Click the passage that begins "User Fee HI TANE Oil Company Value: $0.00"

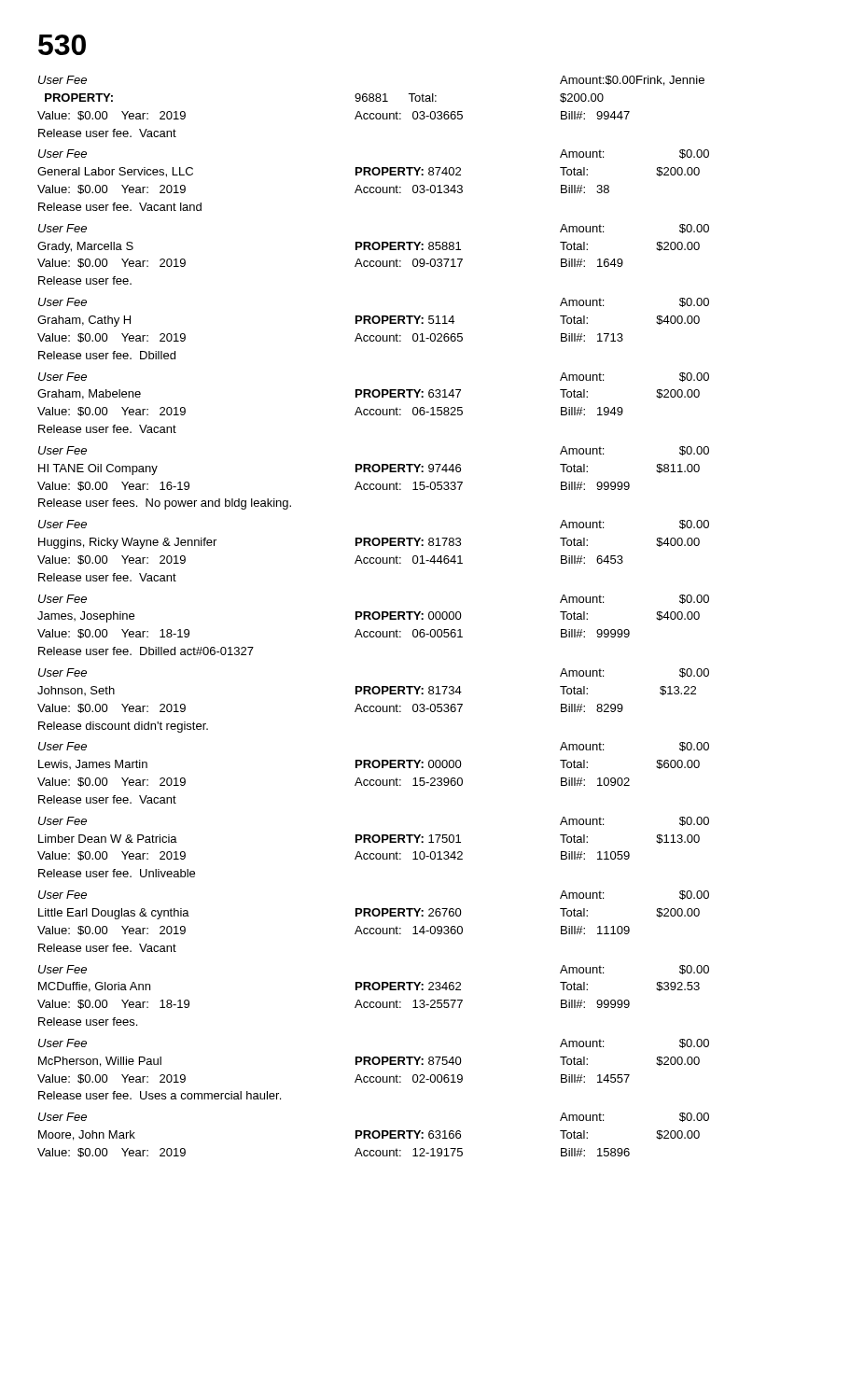[x=415, y=477]
